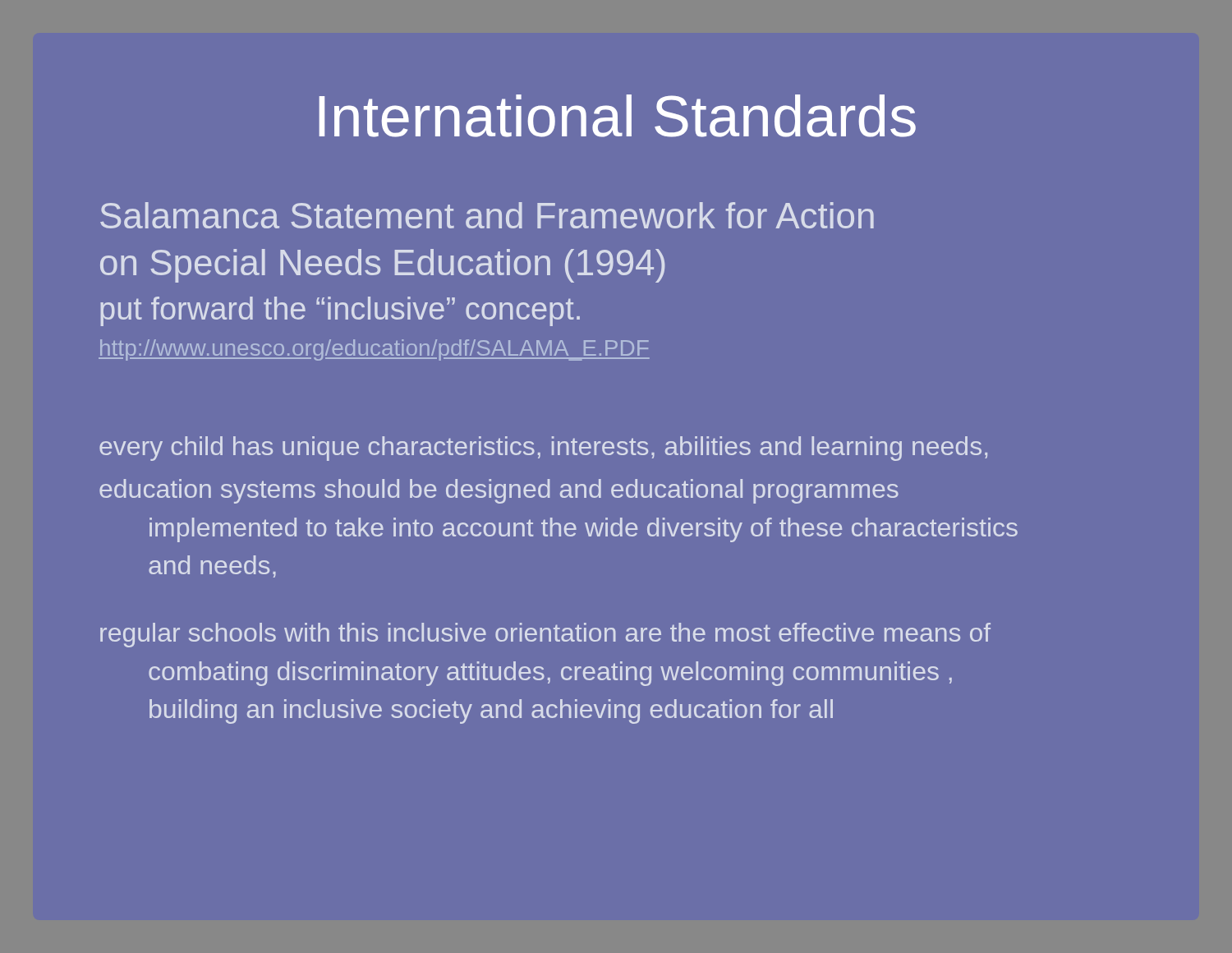Find the list item that reads "regular schools with this inclusive orientation are"
This screenshot has width=1232, height=953.
pyautogui.click(x=545, y=673)
